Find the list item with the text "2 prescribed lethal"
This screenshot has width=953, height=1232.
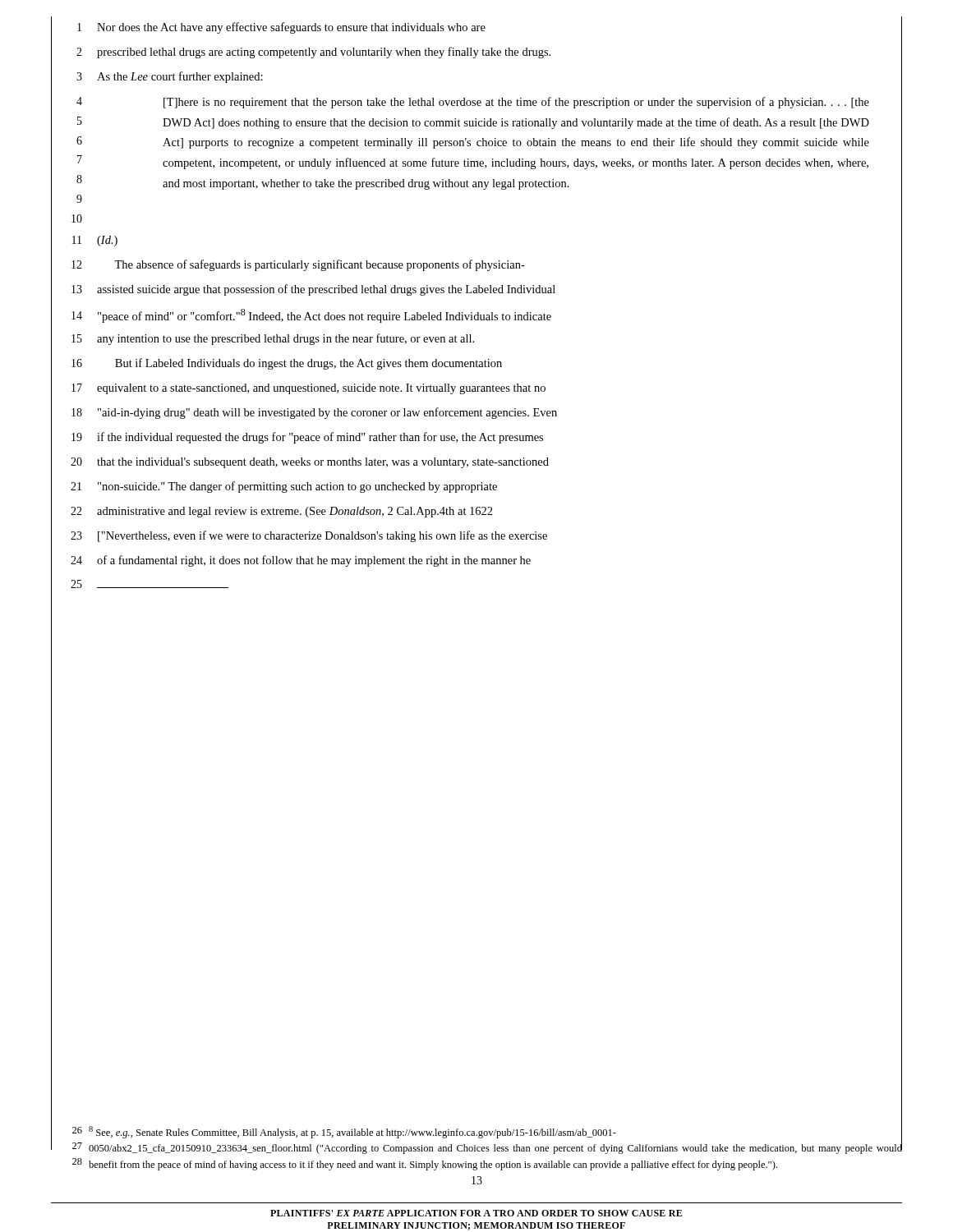pyautogui.click(x=476, y=52)
